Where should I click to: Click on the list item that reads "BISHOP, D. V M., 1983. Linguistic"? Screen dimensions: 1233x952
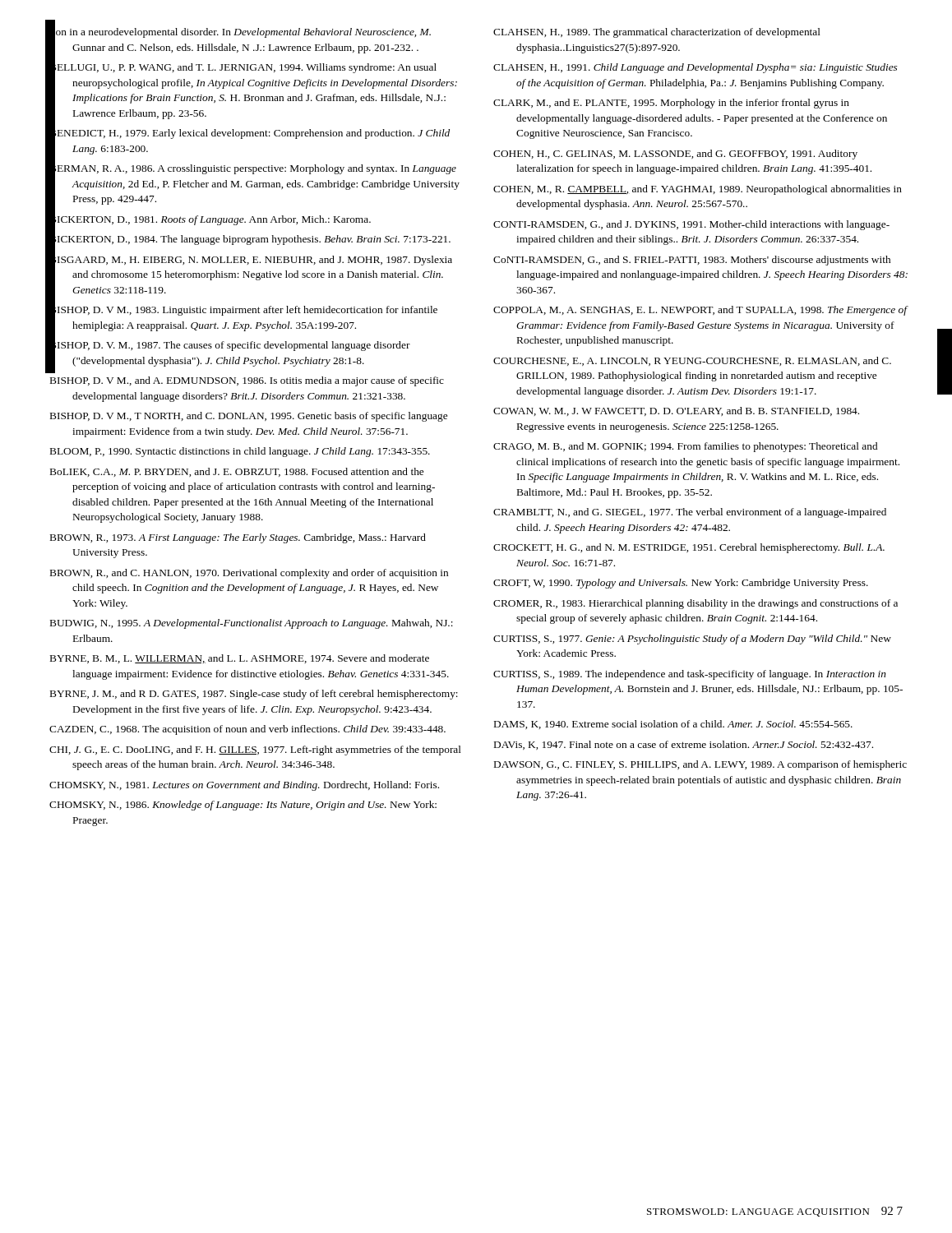click(x=244, y=317)
